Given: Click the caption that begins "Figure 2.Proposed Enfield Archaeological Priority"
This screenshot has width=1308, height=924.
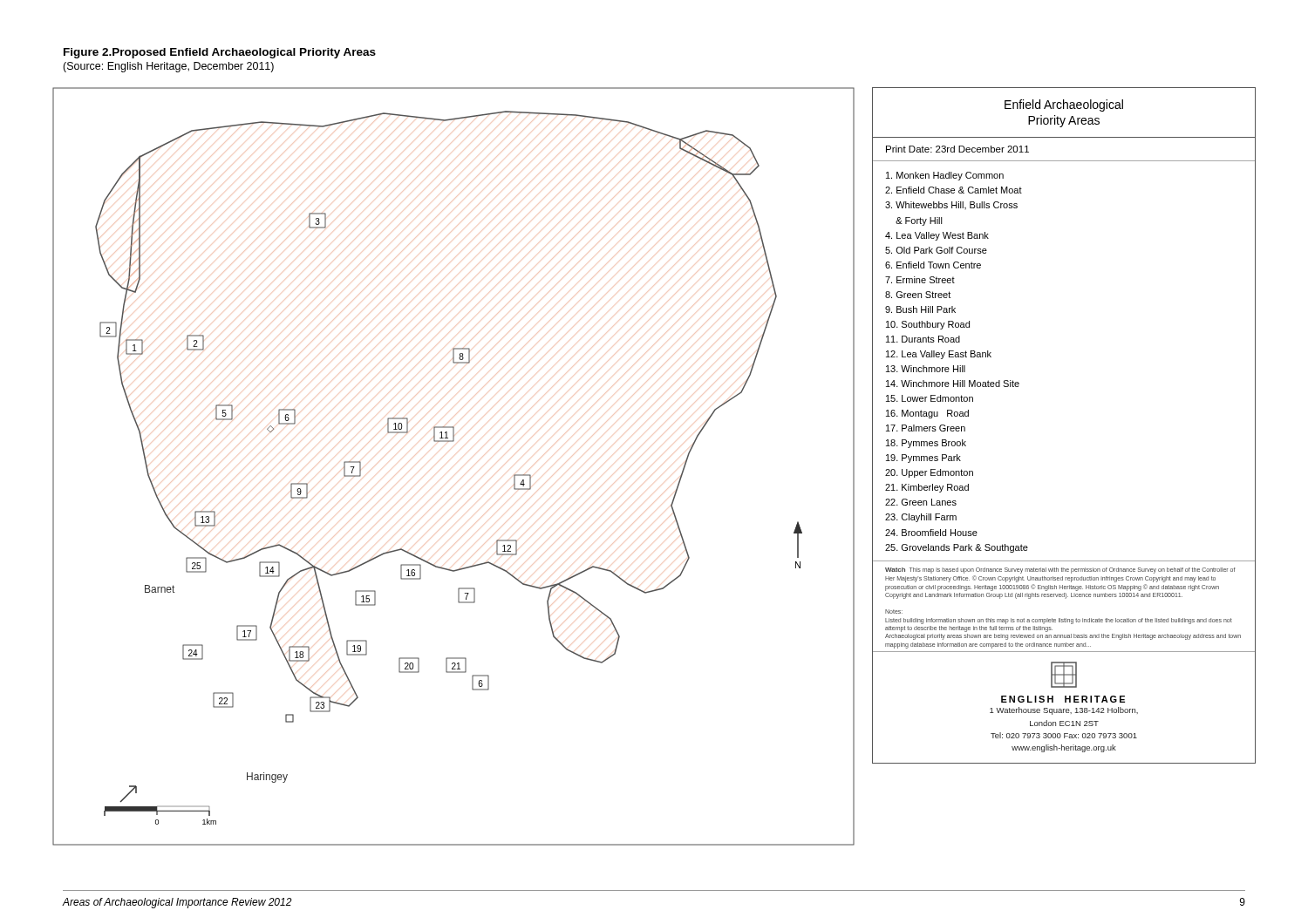Looking at the screenshot, I should pyautogui.click(x=219, y=59).
